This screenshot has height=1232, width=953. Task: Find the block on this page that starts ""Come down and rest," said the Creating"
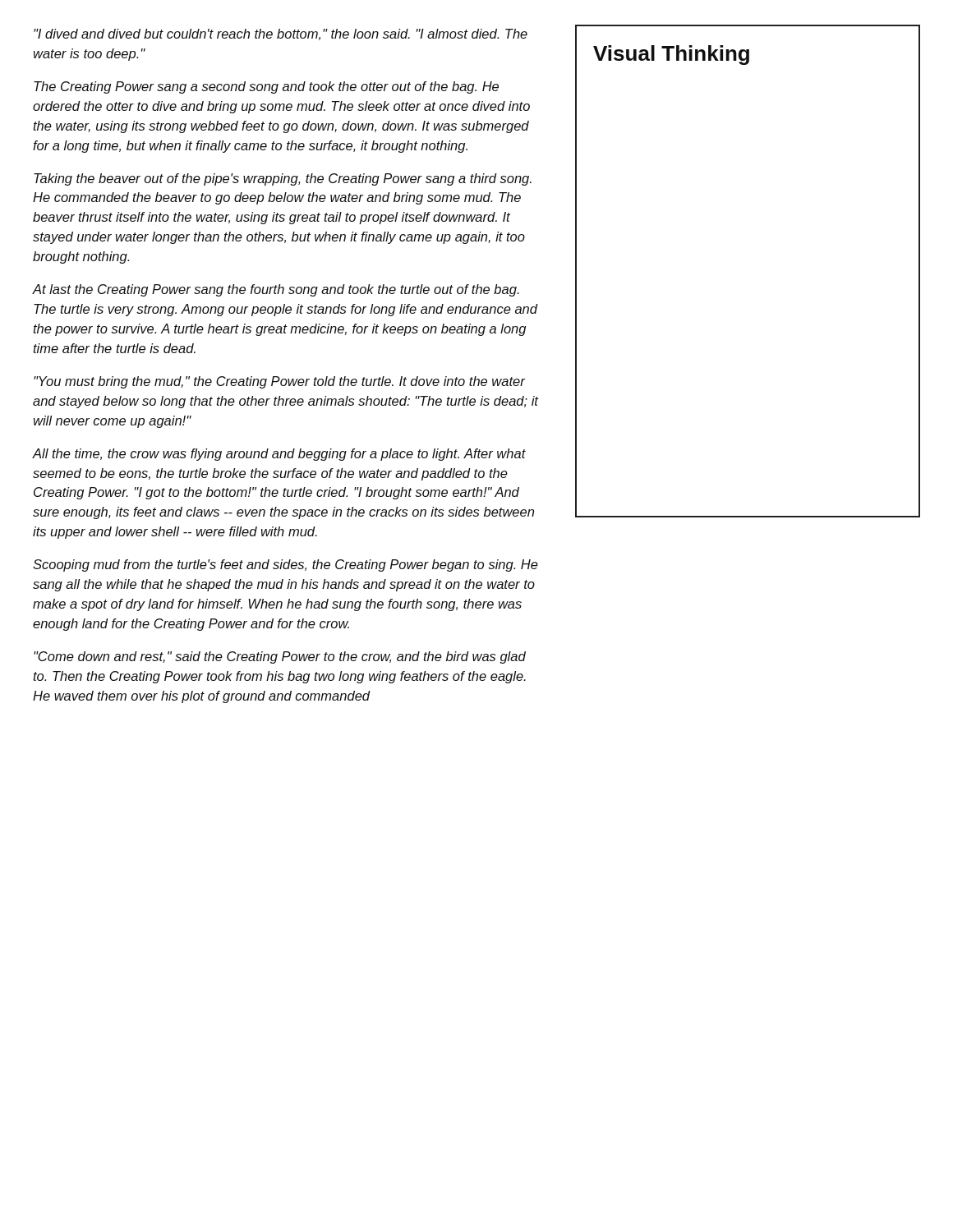(x=280, y=676)
